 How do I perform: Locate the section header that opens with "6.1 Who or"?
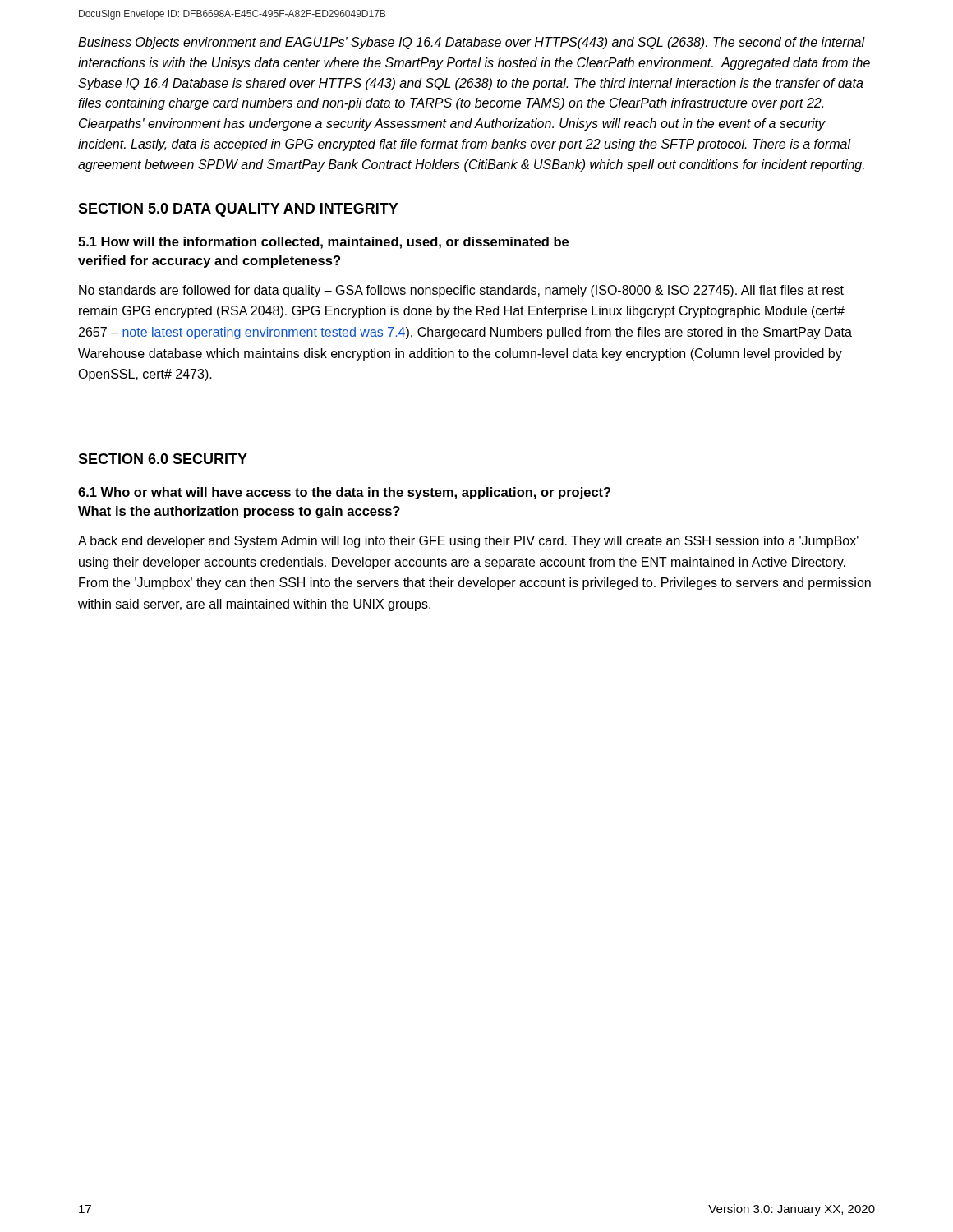coord(345,501)
